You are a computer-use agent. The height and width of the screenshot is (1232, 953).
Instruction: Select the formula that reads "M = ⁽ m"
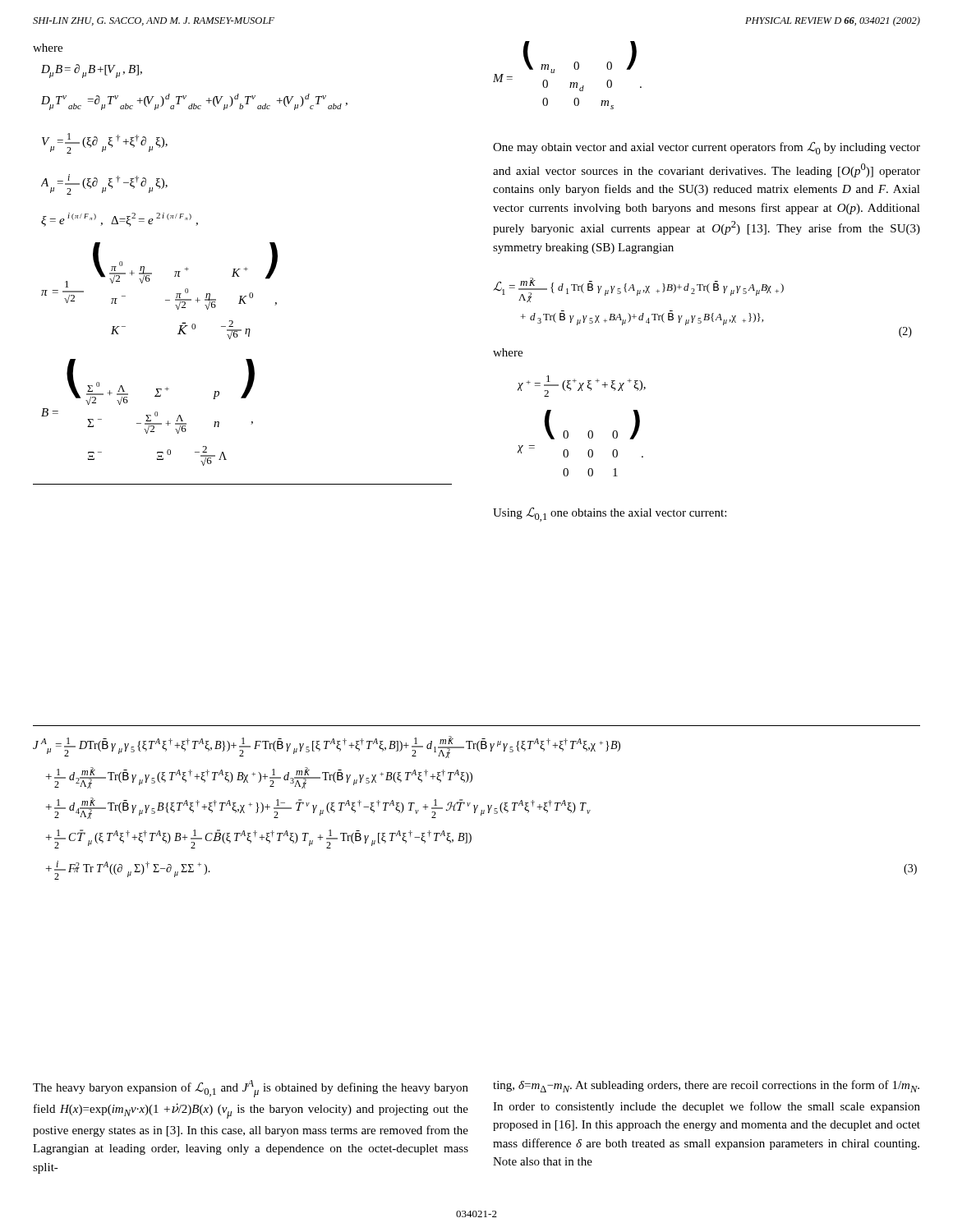coord(575,82)
